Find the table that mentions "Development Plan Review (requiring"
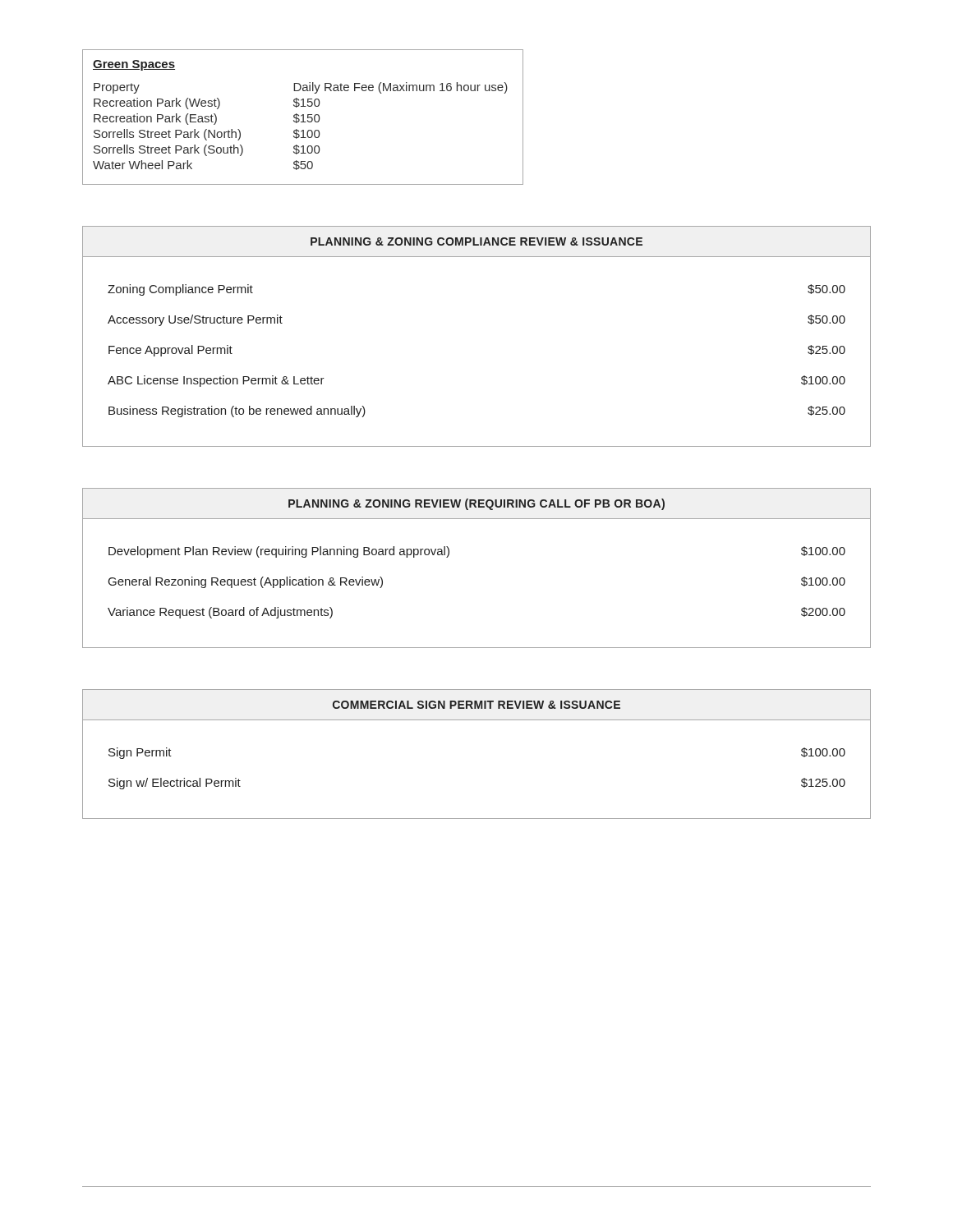 point(476,581)
